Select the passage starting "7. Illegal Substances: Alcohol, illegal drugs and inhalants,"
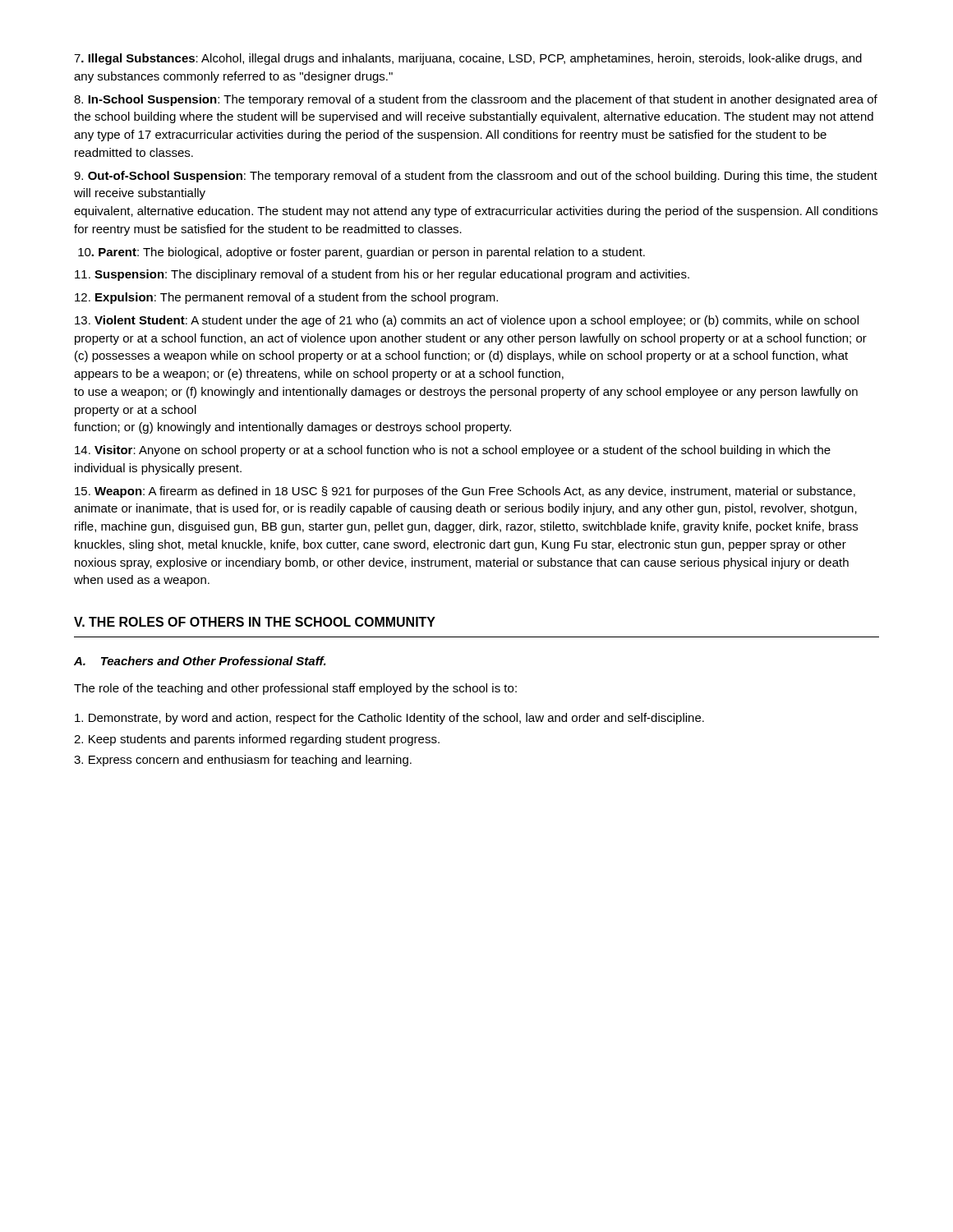The image size is (953, 1232). pyautogui.click(x=468, y=67)
